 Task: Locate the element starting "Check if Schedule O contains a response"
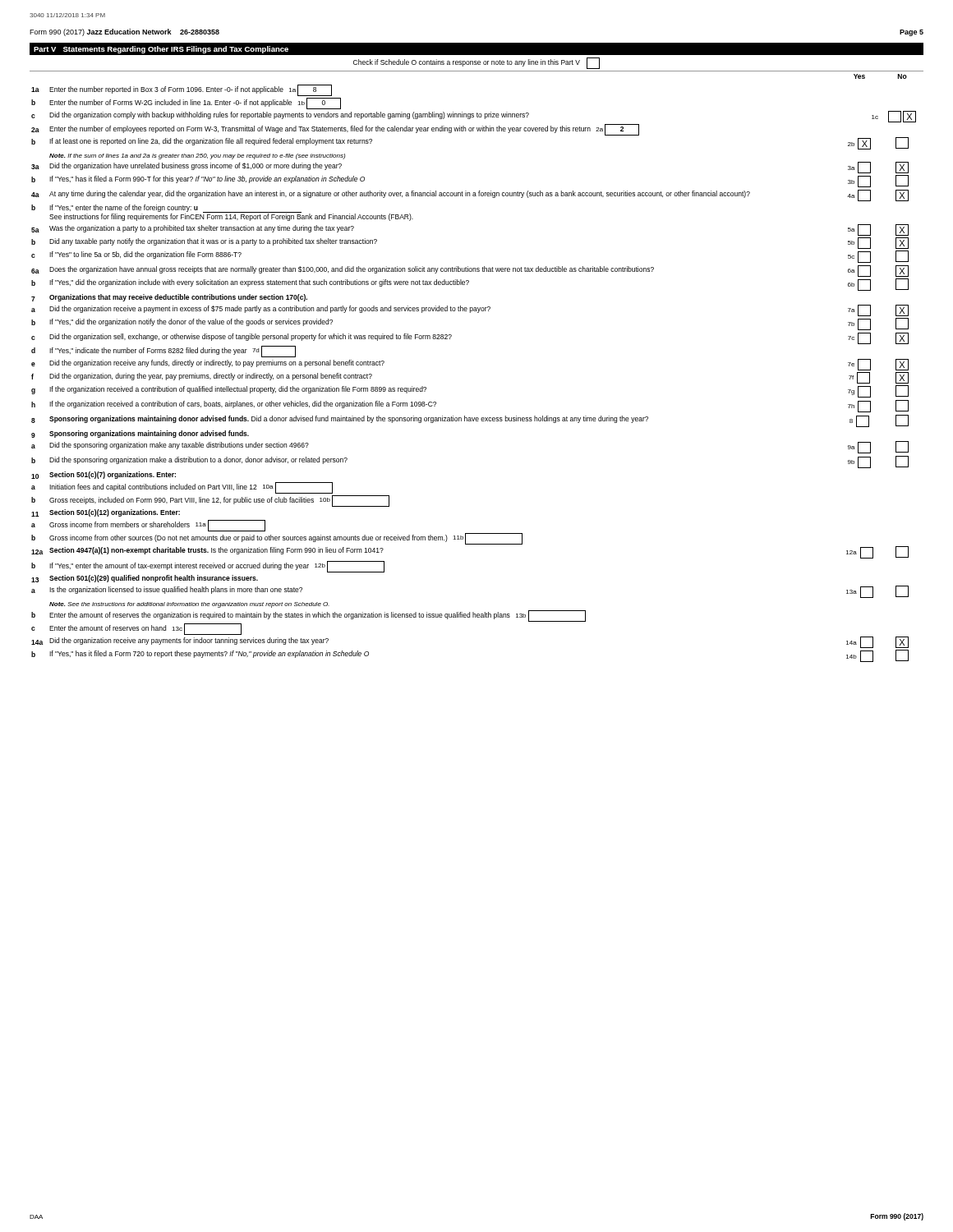476,63
